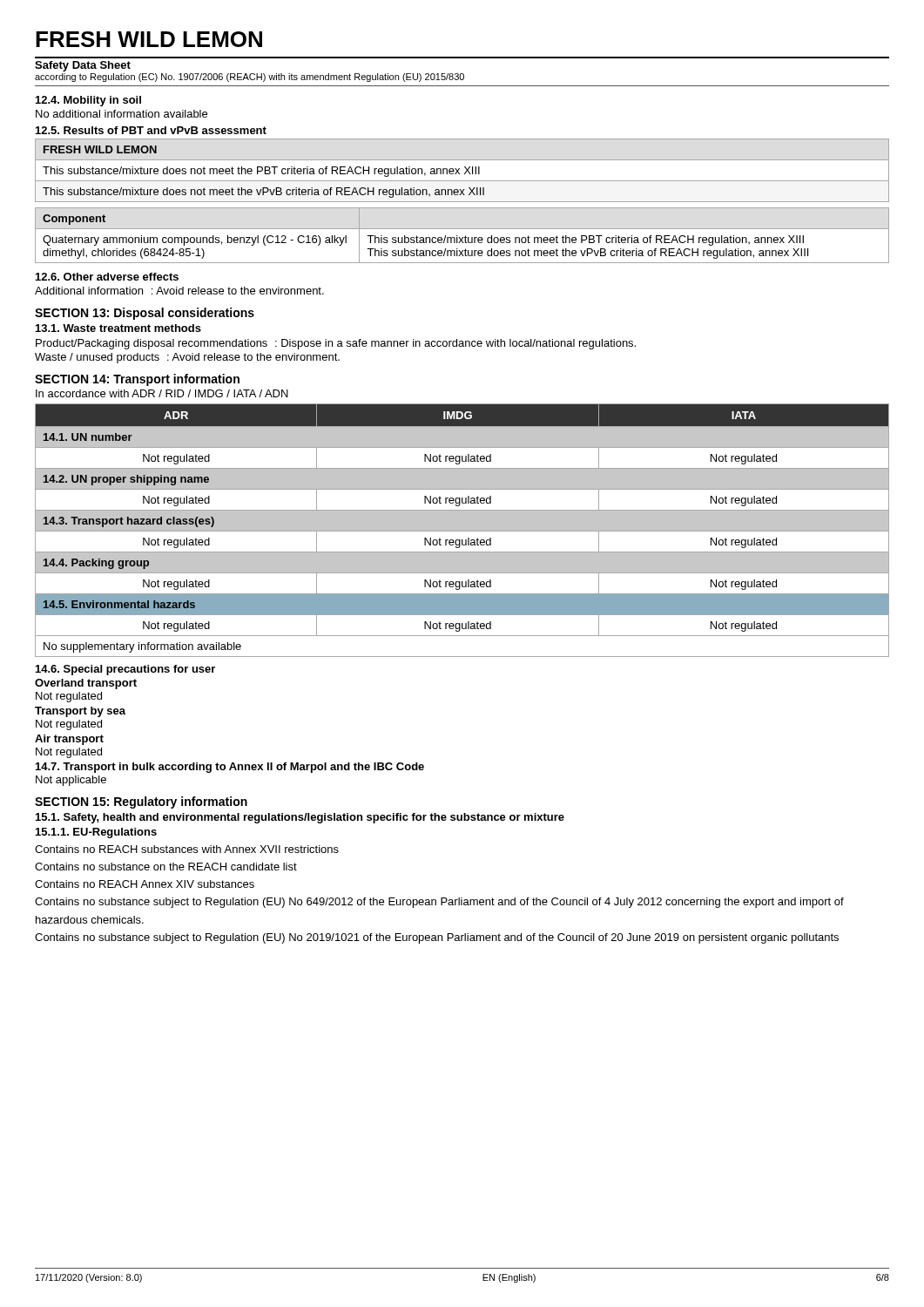The width and height of the screenshot is (924, 1307).
Task: Where is the passage that starts "Product/Packaging disposal recommendations : Dispose in a"?
Action: pos(336,343)
